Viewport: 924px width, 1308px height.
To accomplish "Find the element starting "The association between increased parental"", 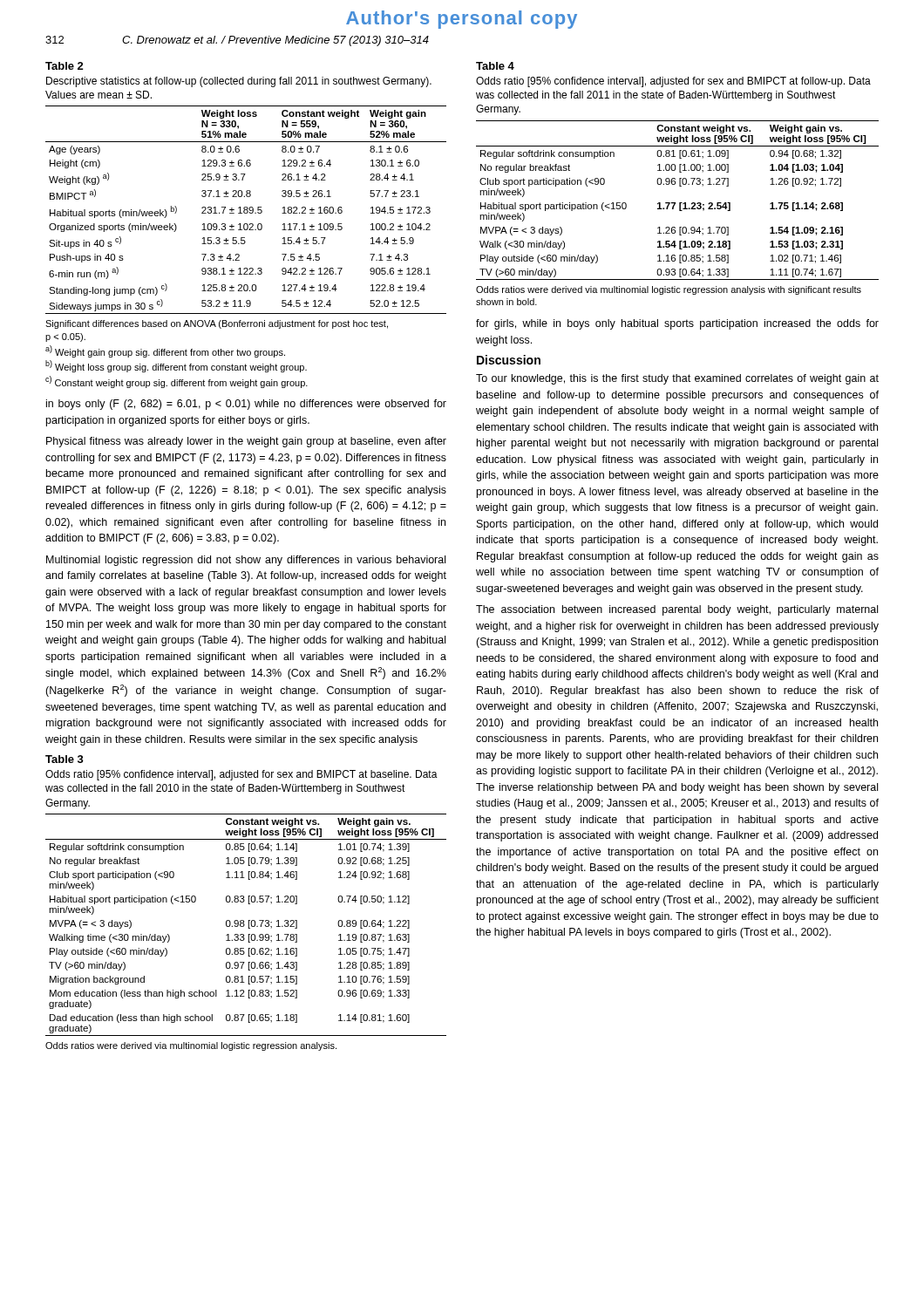I will point(677,771).
